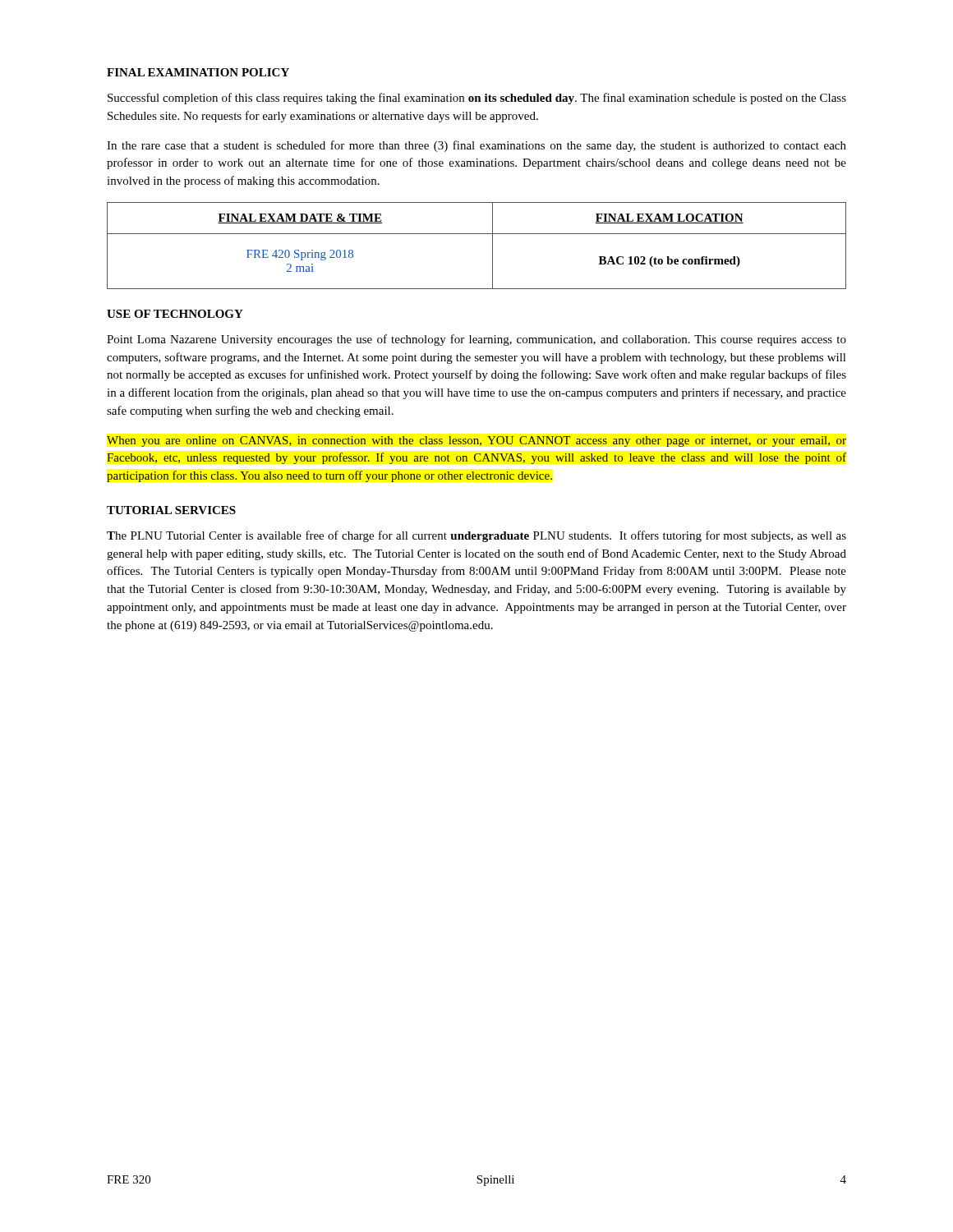Viewport: 953px width, 1232px height.
Task: Where is the passage that starts "Successful completion of this class"?
Action: click(476, 107)
